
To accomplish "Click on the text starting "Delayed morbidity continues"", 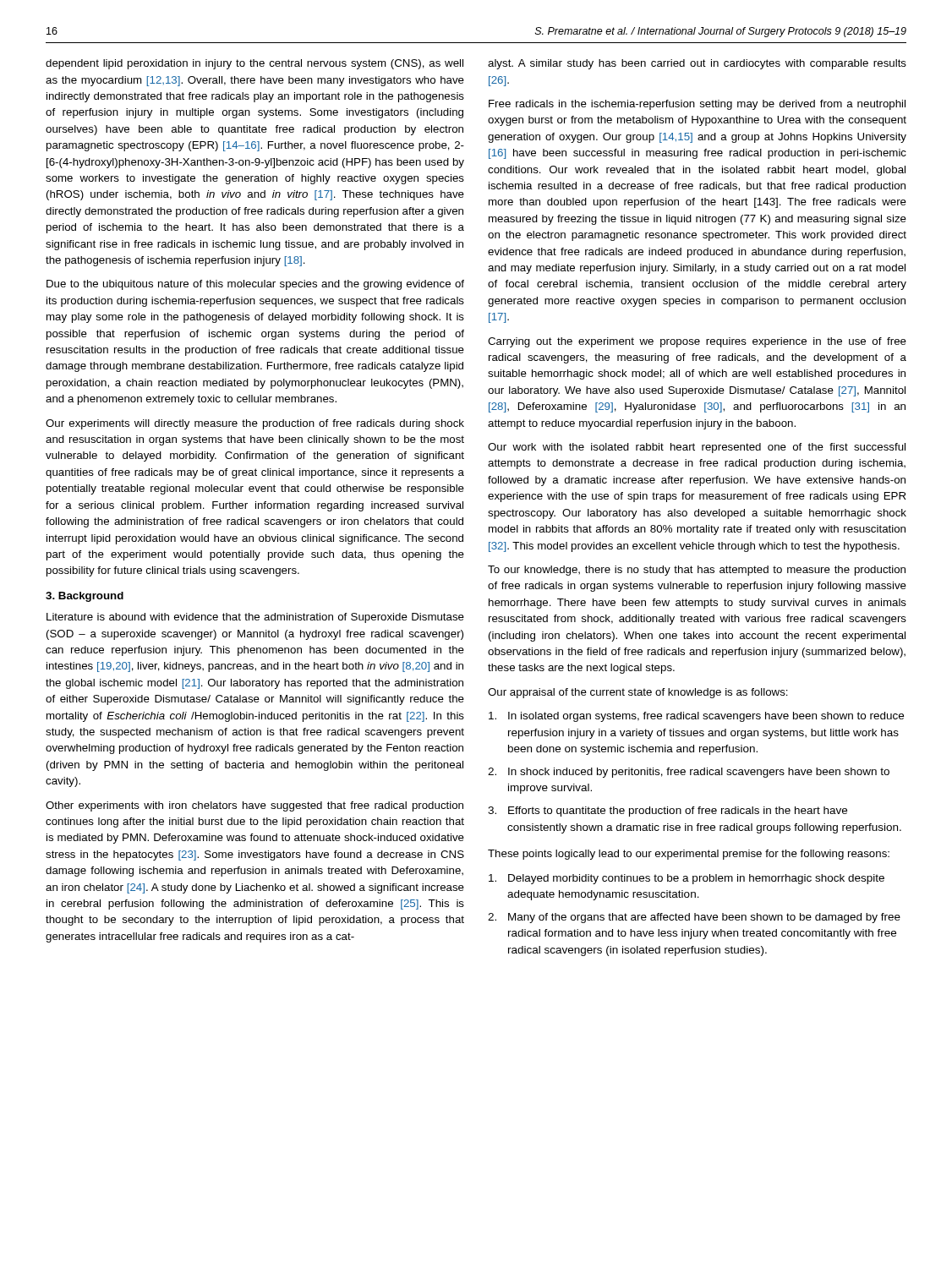I will (697, 886).
